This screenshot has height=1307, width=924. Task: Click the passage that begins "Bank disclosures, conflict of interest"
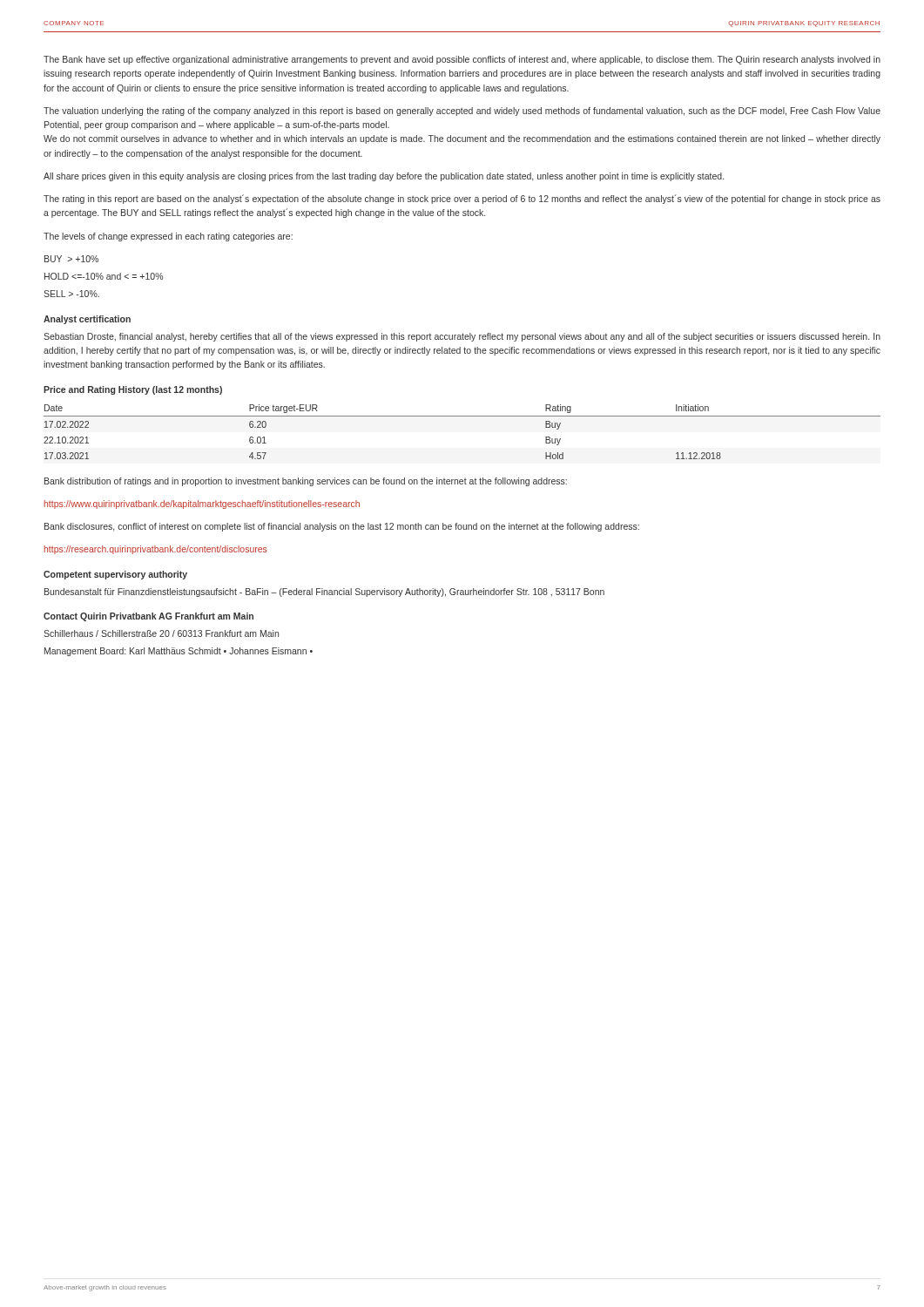pos(342,526)
